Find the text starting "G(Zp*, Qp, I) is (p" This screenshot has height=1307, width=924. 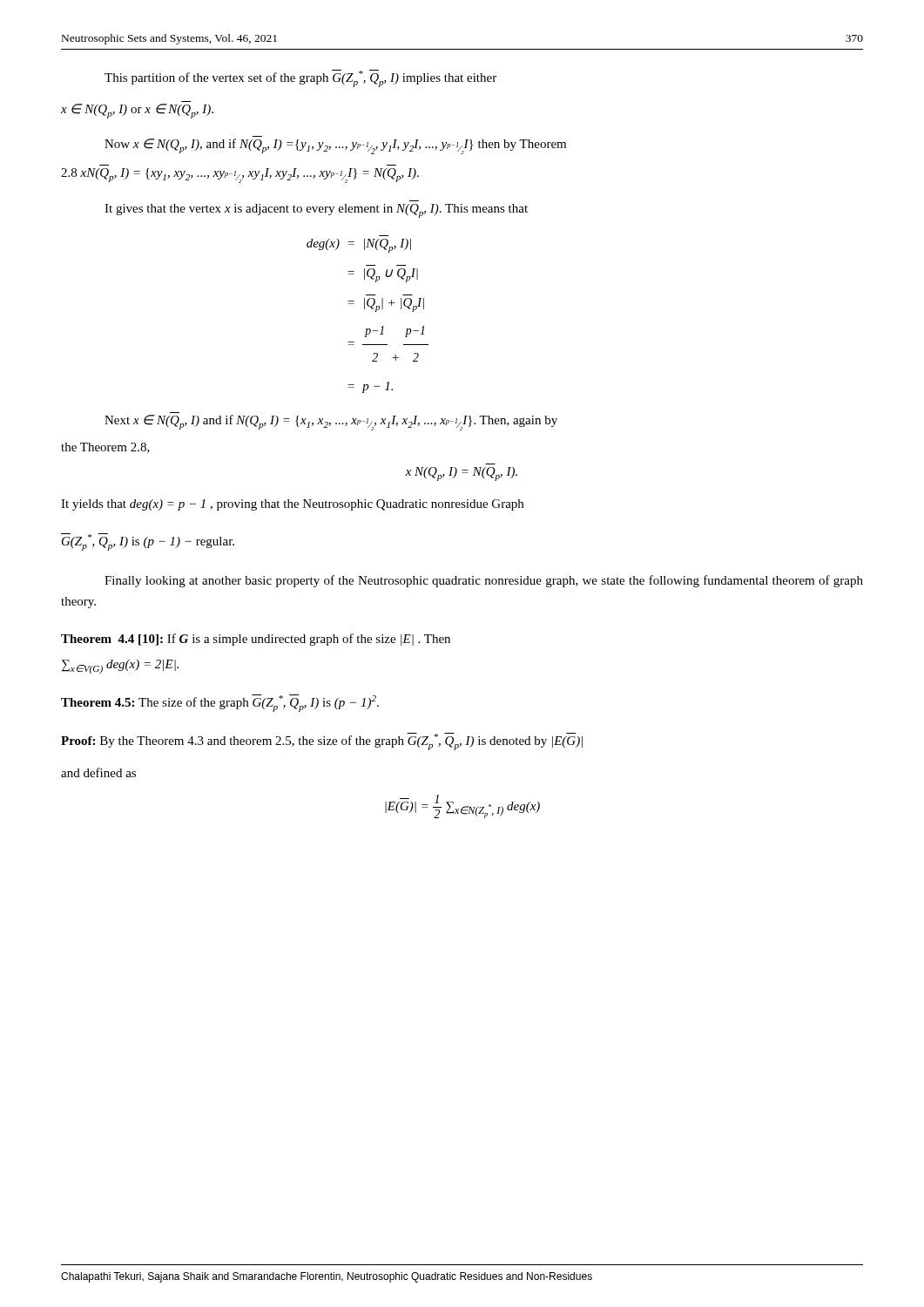coord(148,541)
